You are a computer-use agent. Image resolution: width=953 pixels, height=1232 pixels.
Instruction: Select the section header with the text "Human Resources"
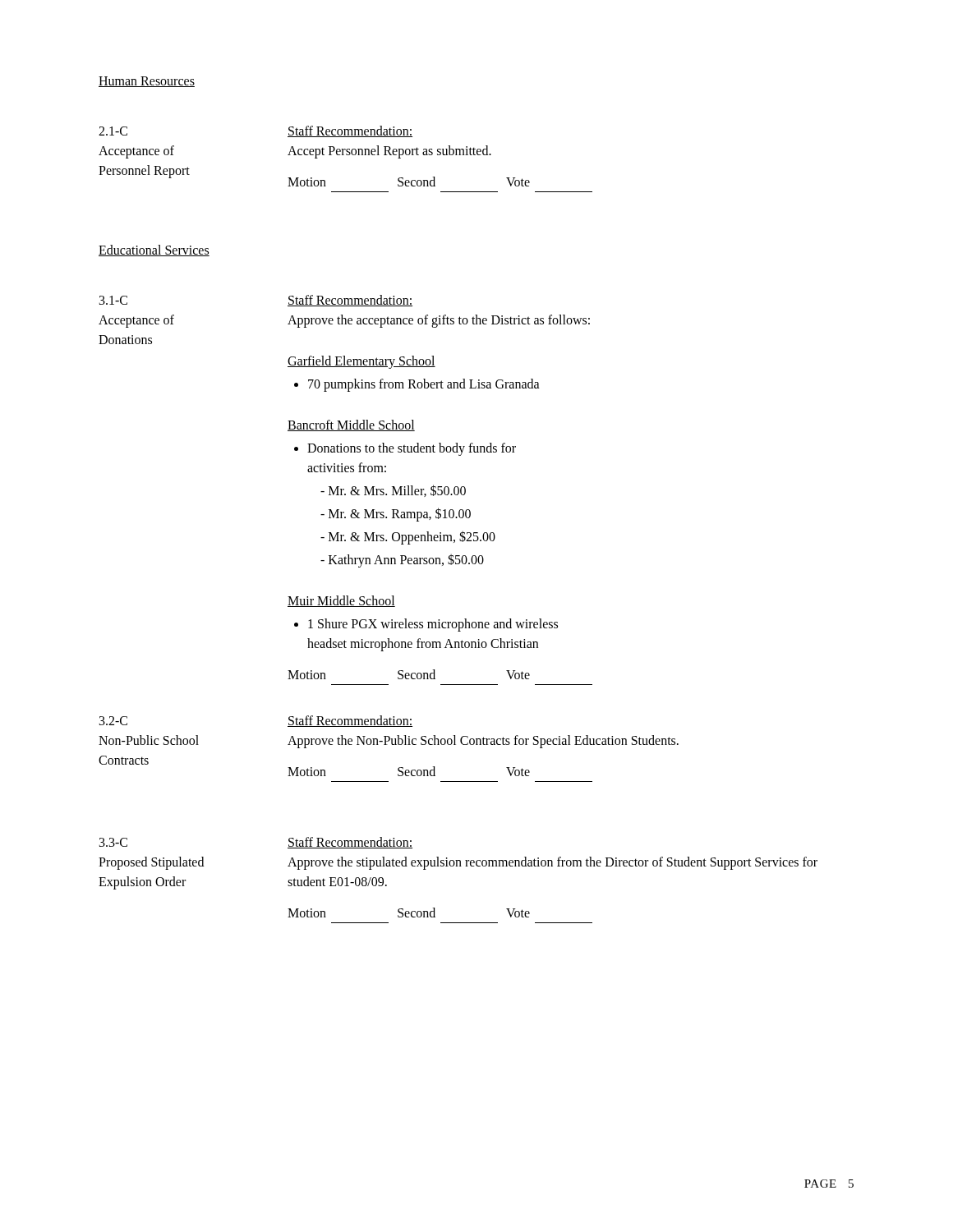[147, 81]
